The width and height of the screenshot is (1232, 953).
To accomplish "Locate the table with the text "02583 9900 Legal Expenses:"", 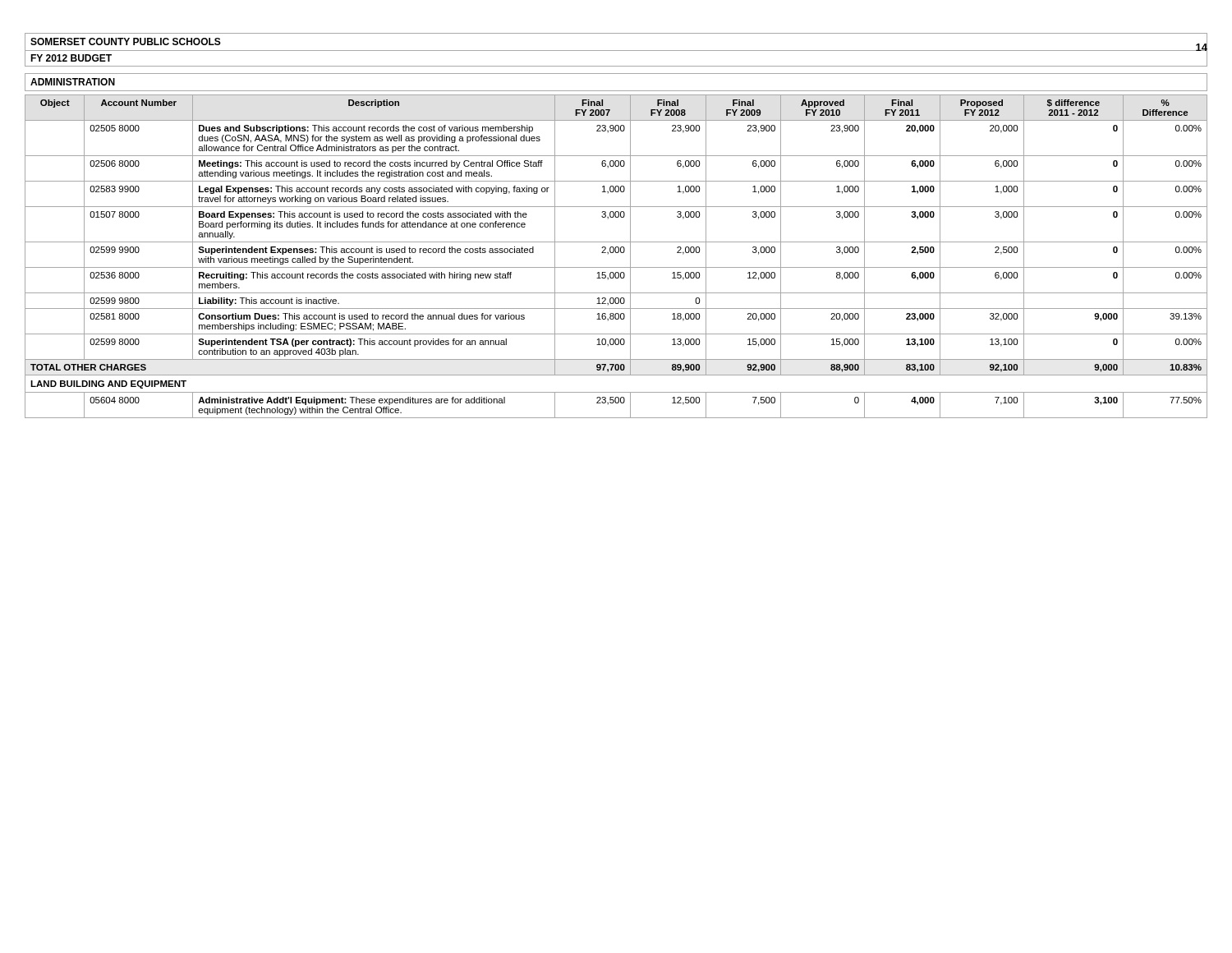I will pos(616,194).
